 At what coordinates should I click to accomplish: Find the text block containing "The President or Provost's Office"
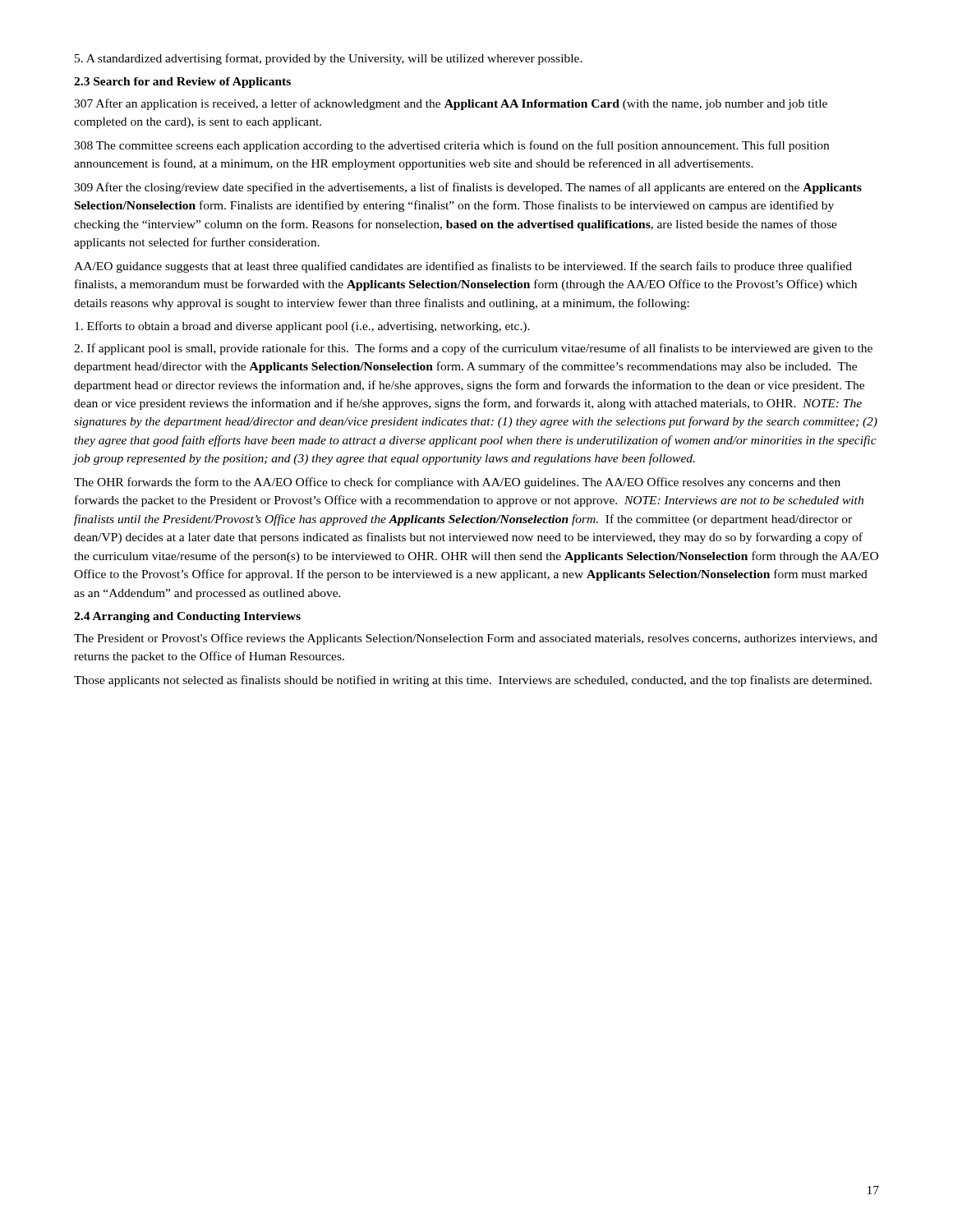coord(476,647)
